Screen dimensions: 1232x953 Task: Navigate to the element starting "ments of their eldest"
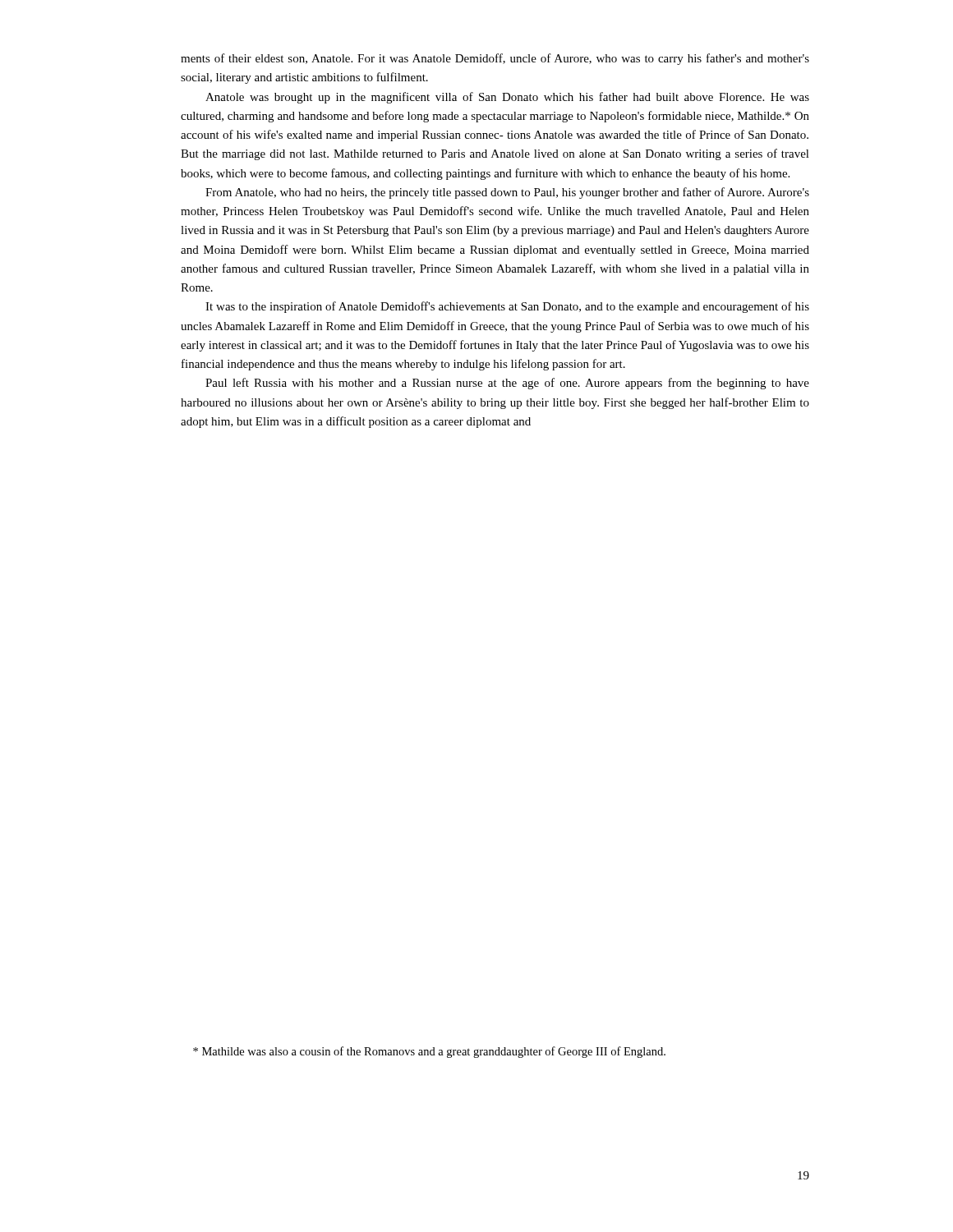pyautogui.click(x=495, y=240)
